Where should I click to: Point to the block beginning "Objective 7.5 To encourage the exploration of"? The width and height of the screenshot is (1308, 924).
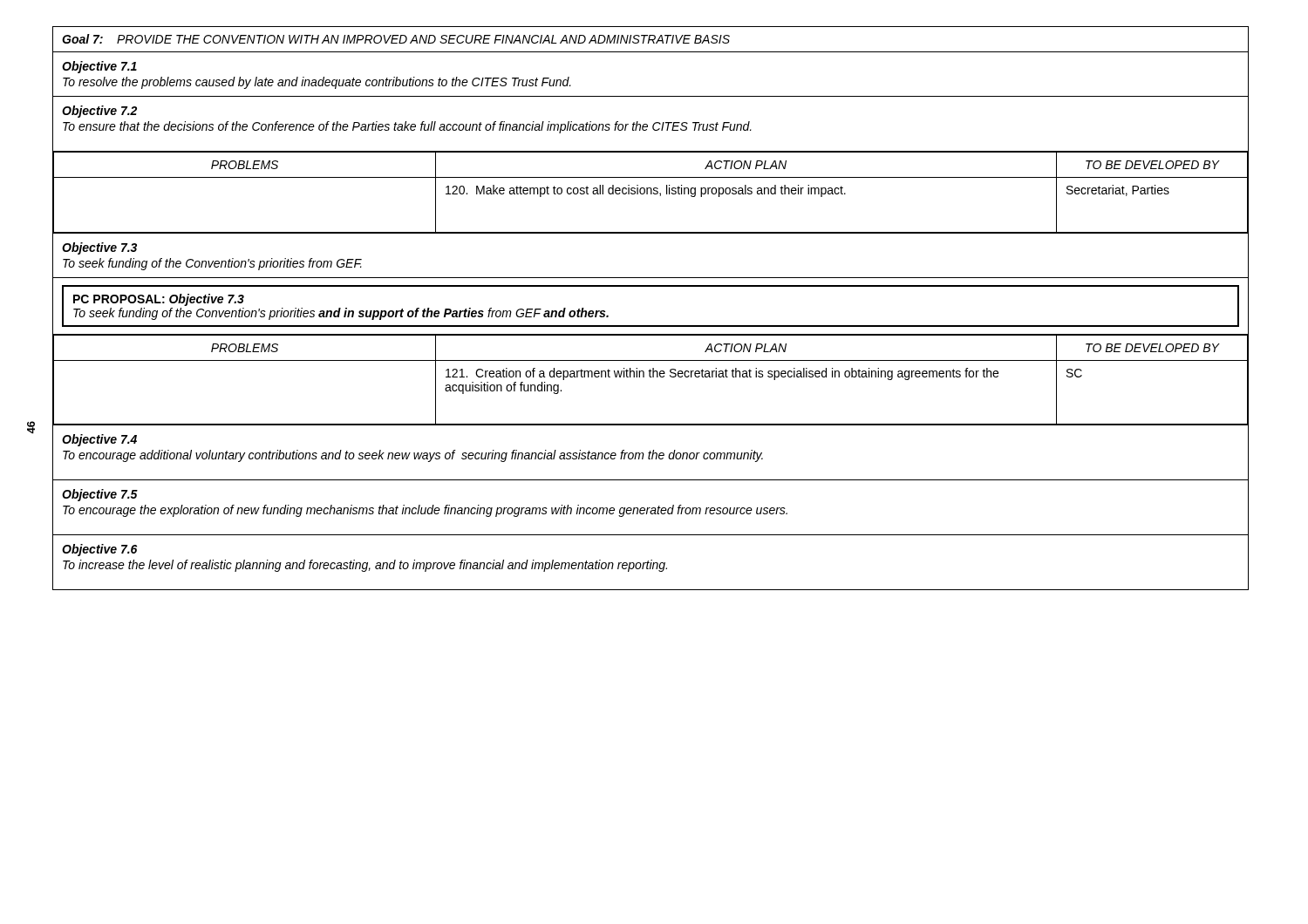pos(650,502)
